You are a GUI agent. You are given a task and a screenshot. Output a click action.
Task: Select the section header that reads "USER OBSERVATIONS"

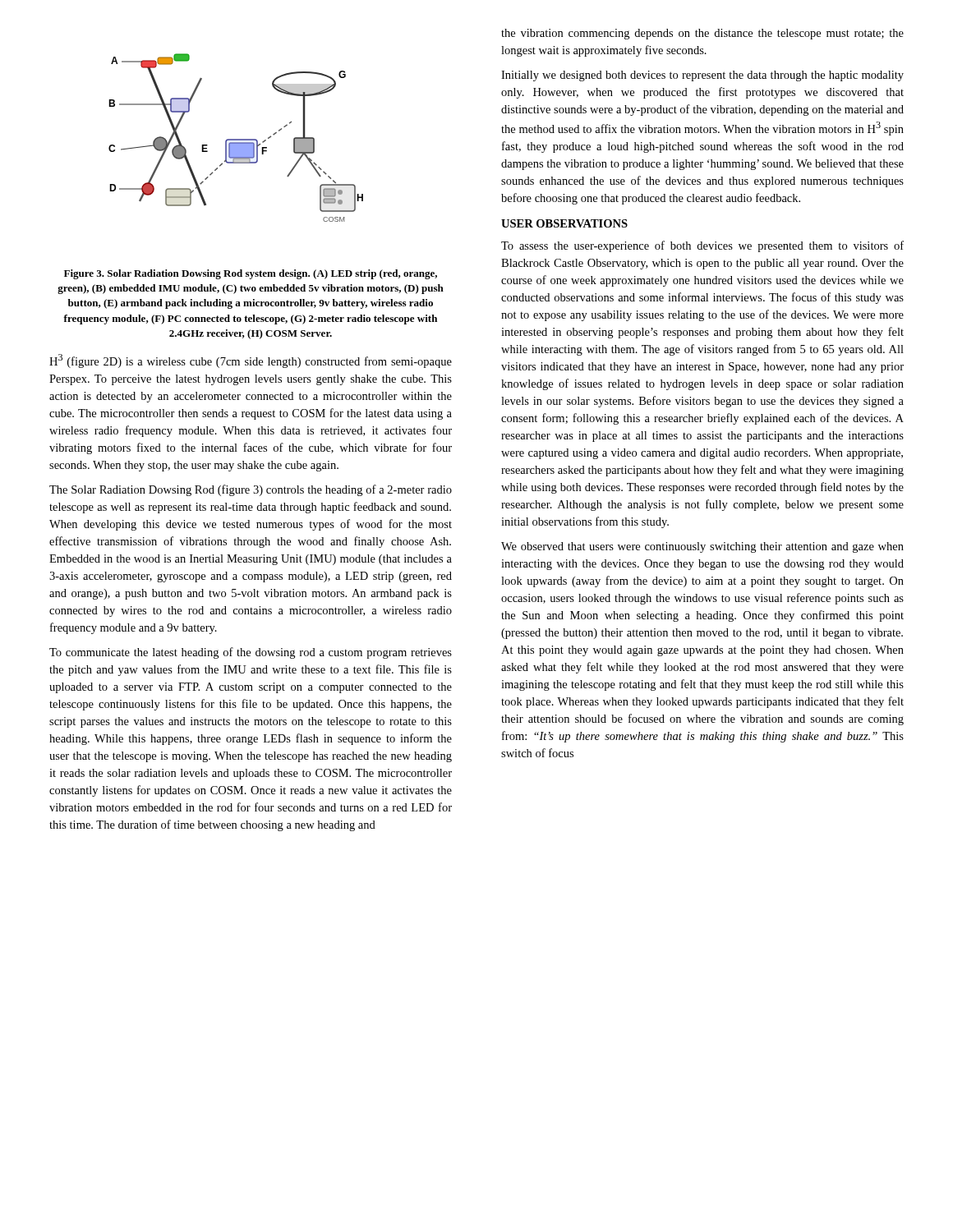click(x=564, y=223)
